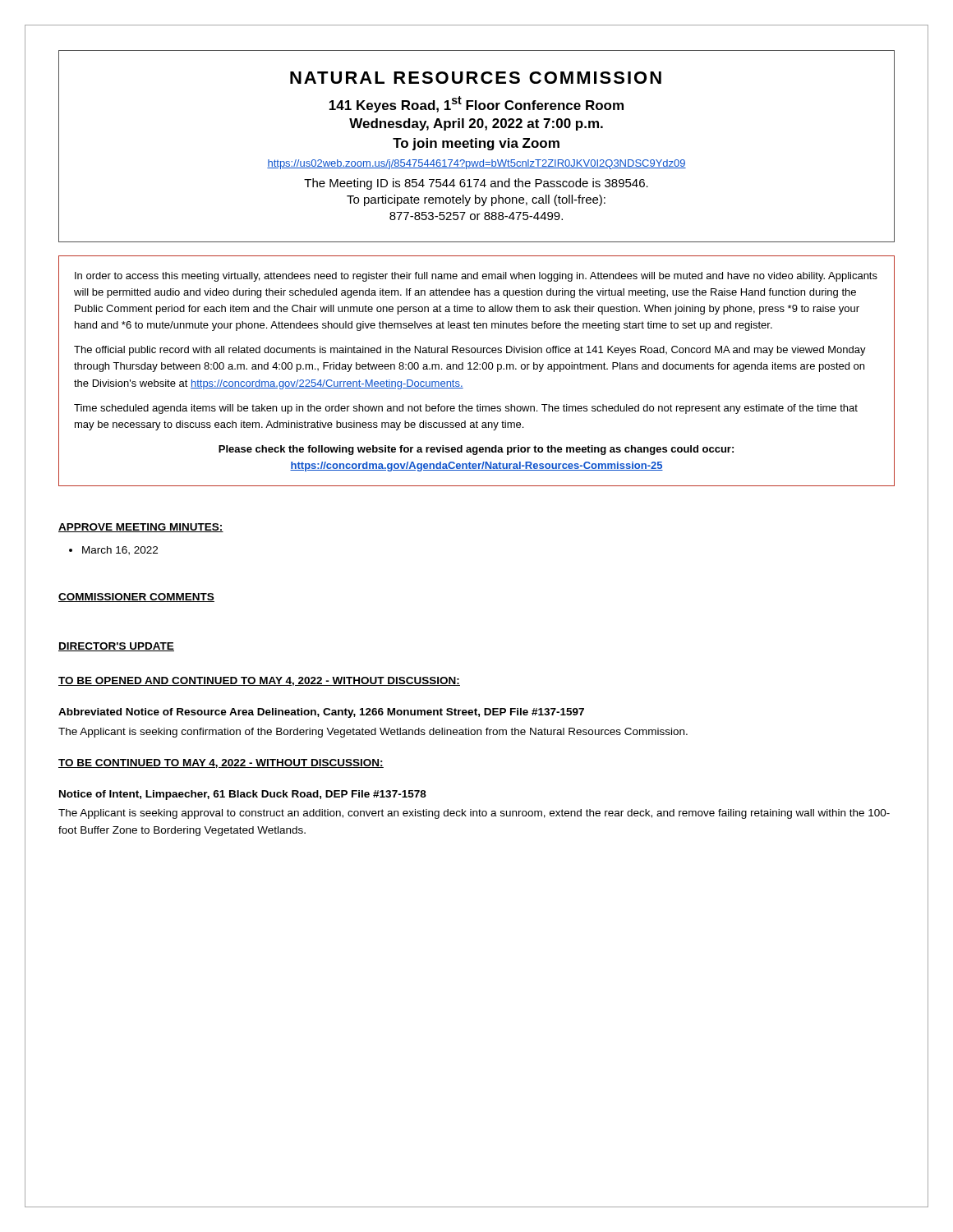Find the title

tap(476, 145)
